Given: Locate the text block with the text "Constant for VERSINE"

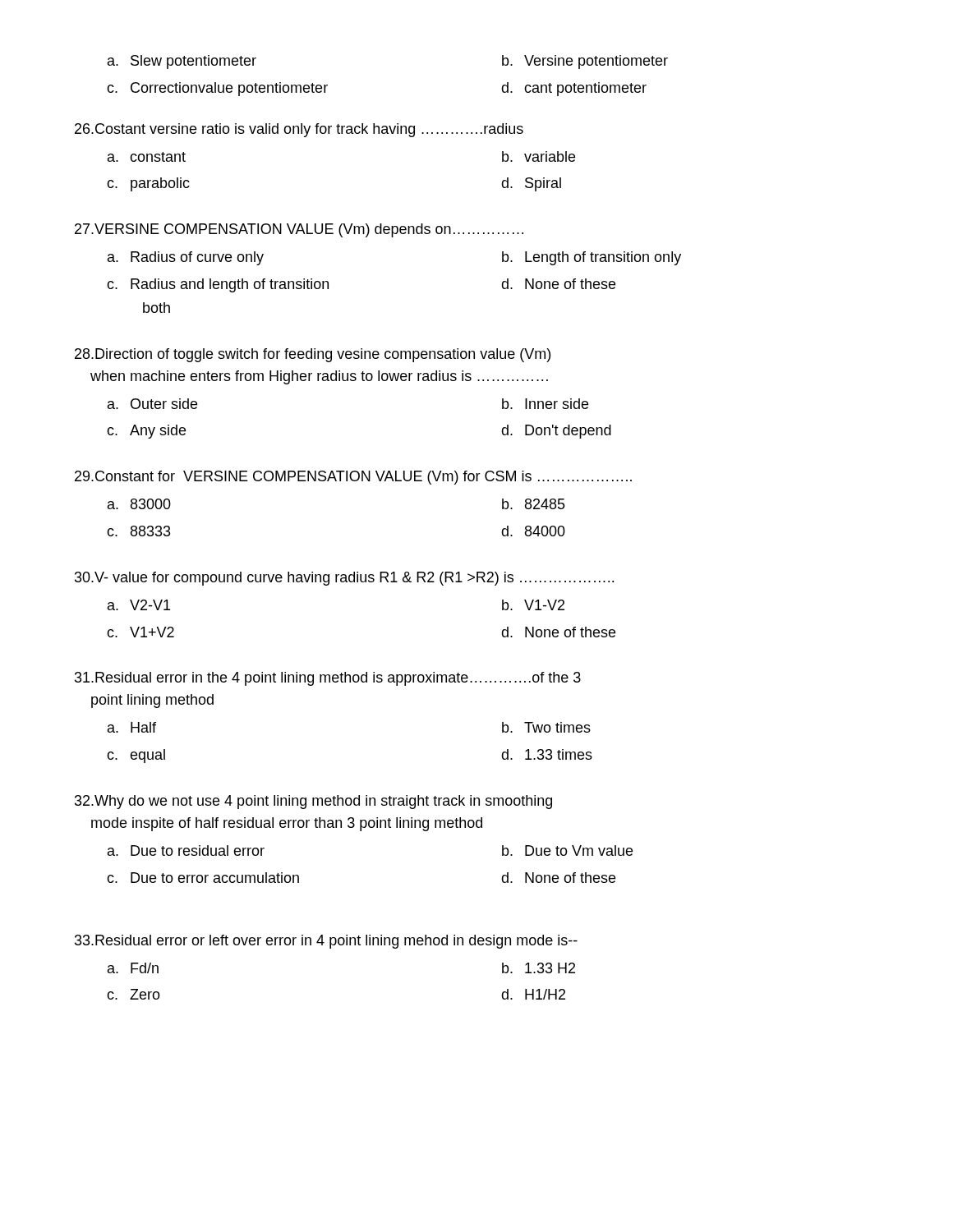Looking at the screenshot, I should pyautogui.click(x=353, y=476).
